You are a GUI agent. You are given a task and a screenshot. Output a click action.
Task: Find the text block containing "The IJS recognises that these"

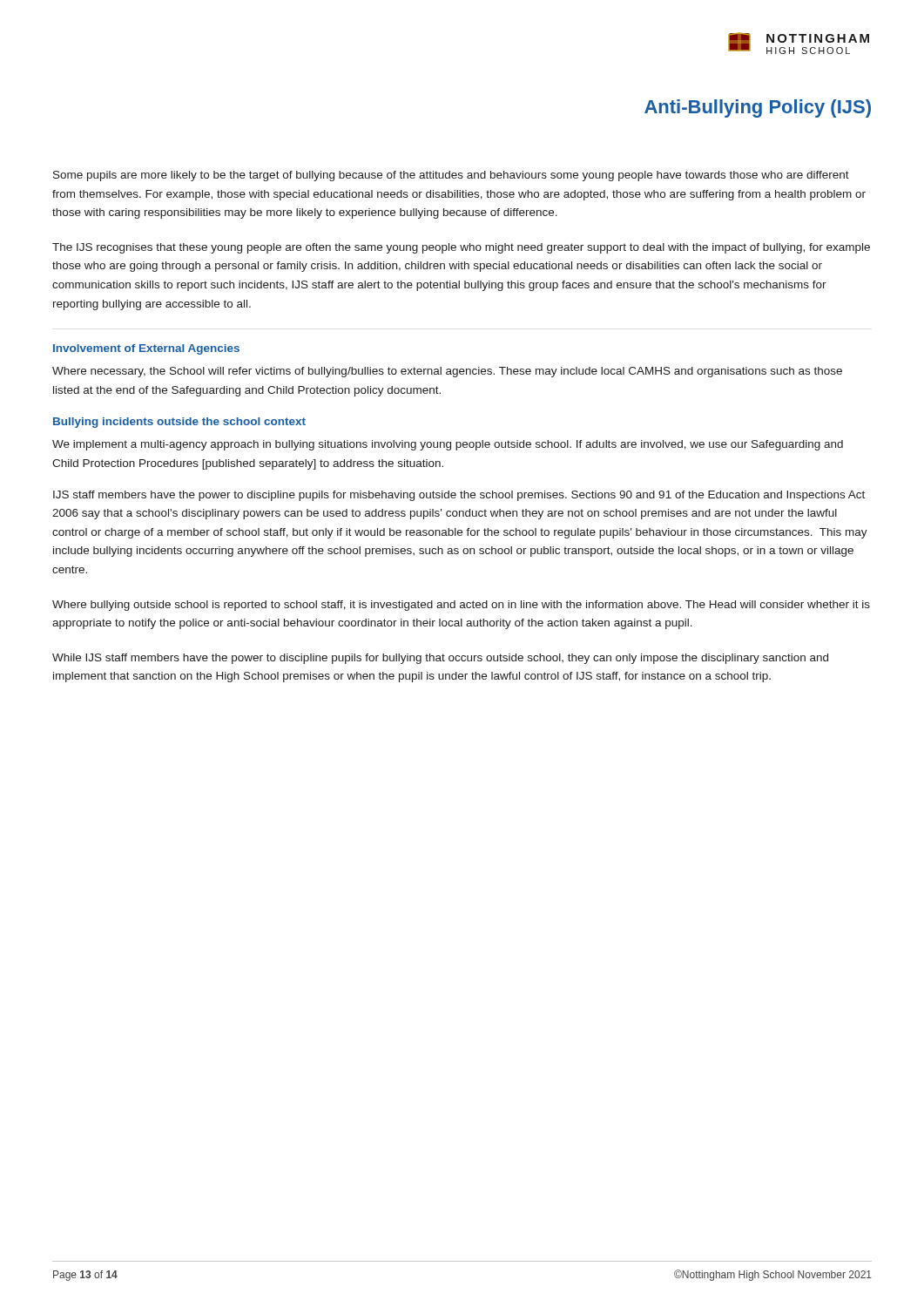(x=461, y=275)
